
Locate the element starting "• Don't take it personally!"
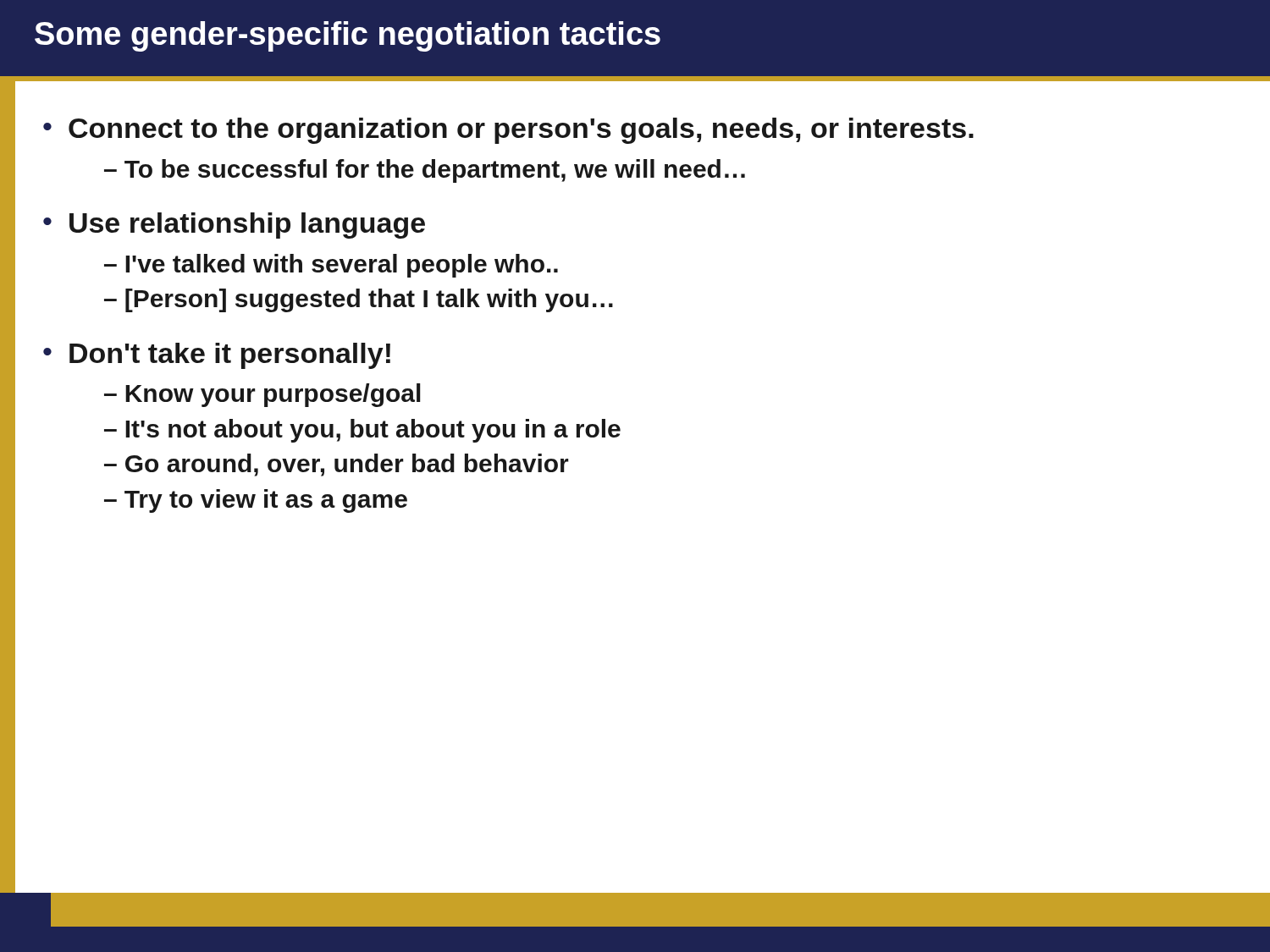218,353
